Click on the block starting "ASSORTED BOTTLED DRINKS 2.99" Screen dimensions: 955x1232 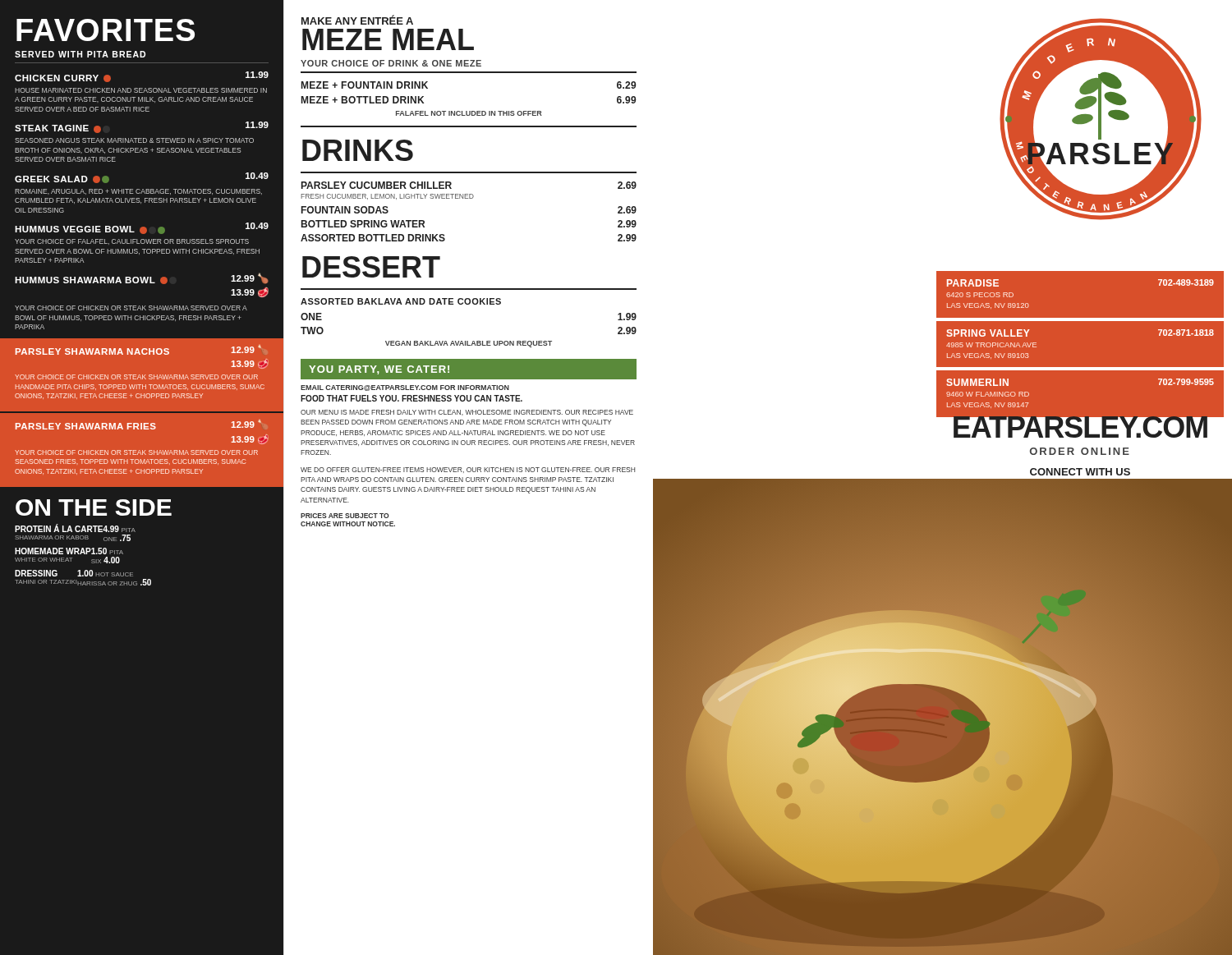coord(377,238)
